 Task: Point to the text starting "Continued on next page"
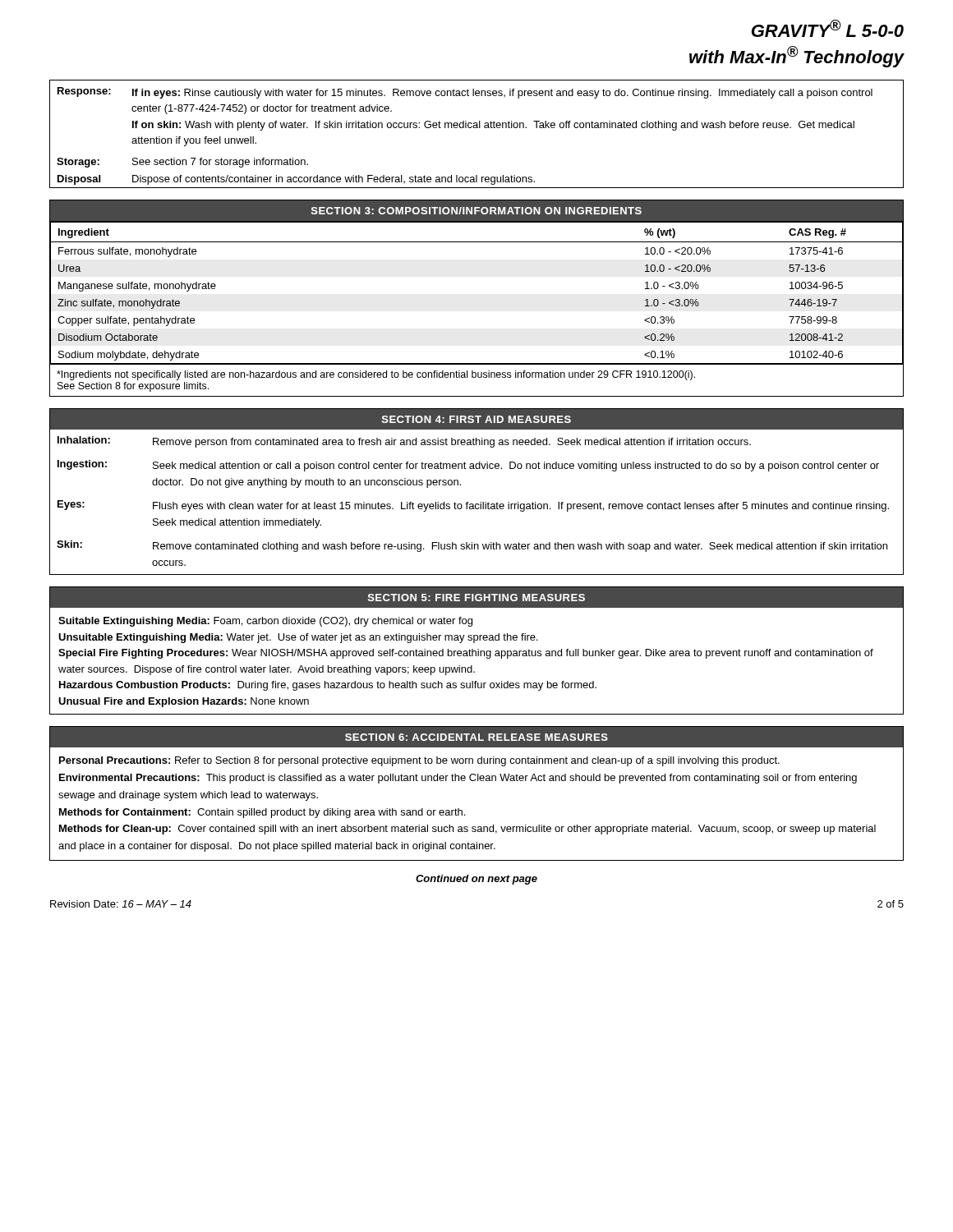click(476, 878)
